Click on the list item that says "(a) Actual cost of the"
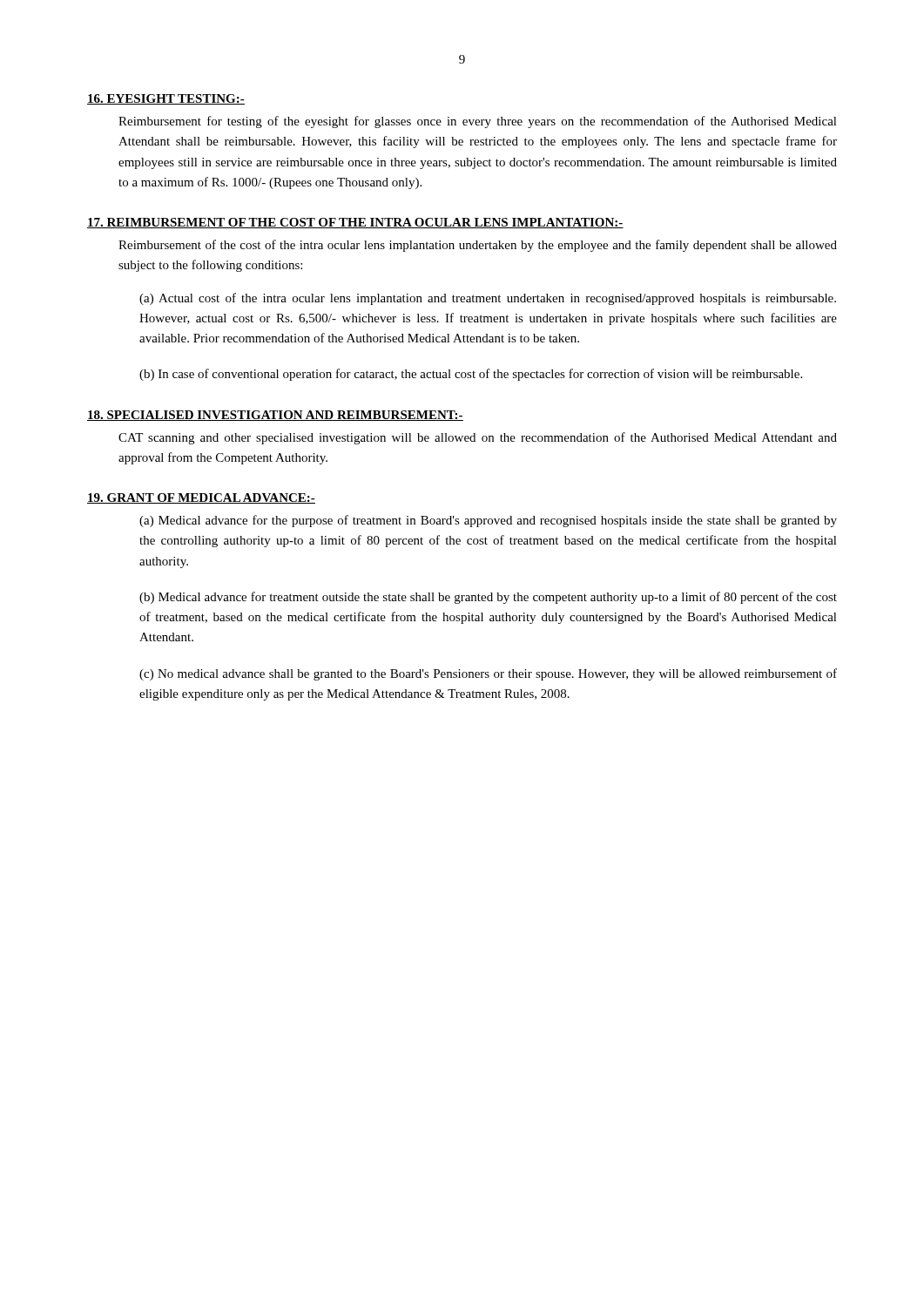This screenshot has height=1307, width=924. 488,318
